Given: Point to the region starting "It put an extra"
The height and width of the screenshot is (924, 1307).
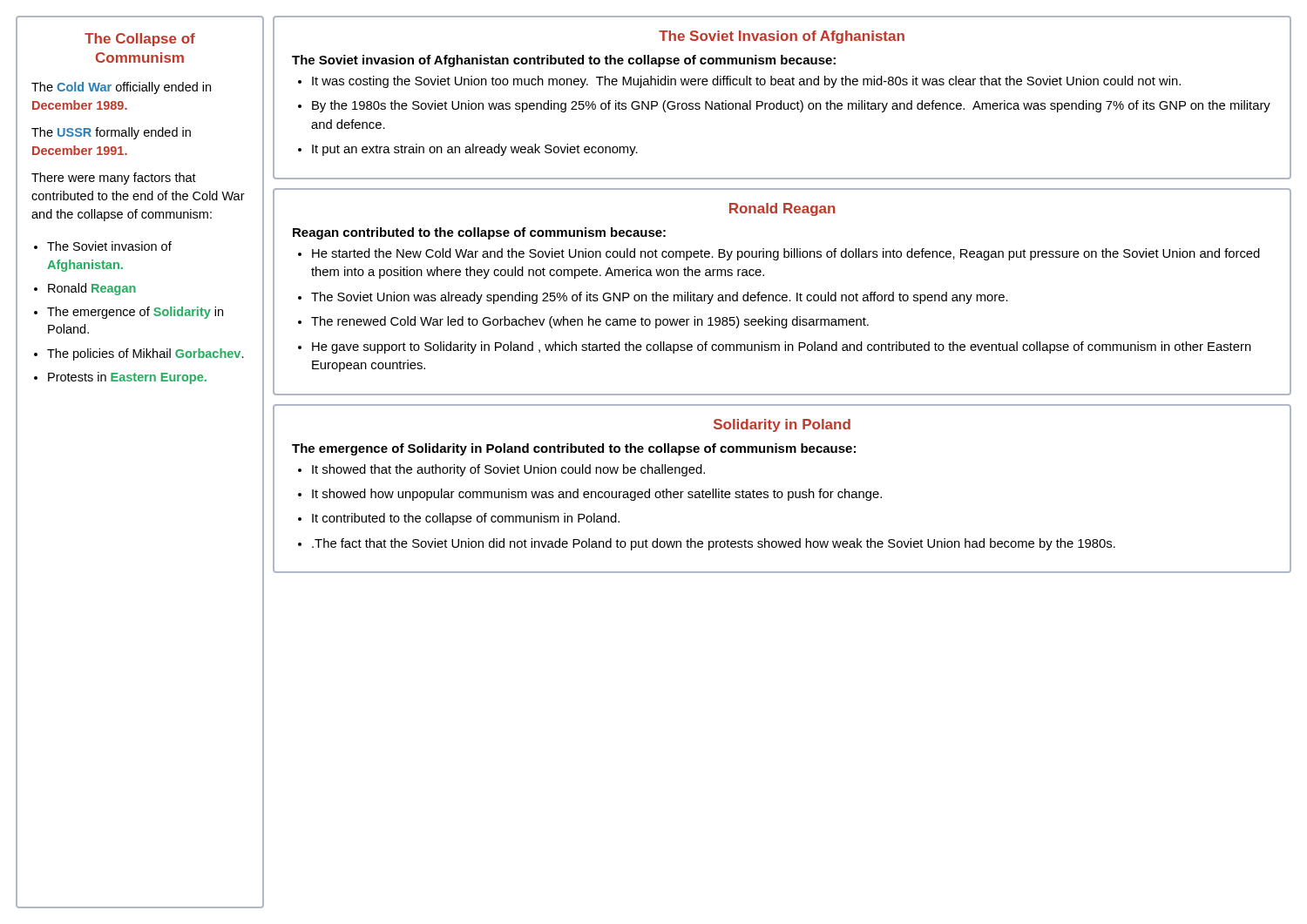Looking at the screenshot, I should pyautogui.click(x=475, y=149).
